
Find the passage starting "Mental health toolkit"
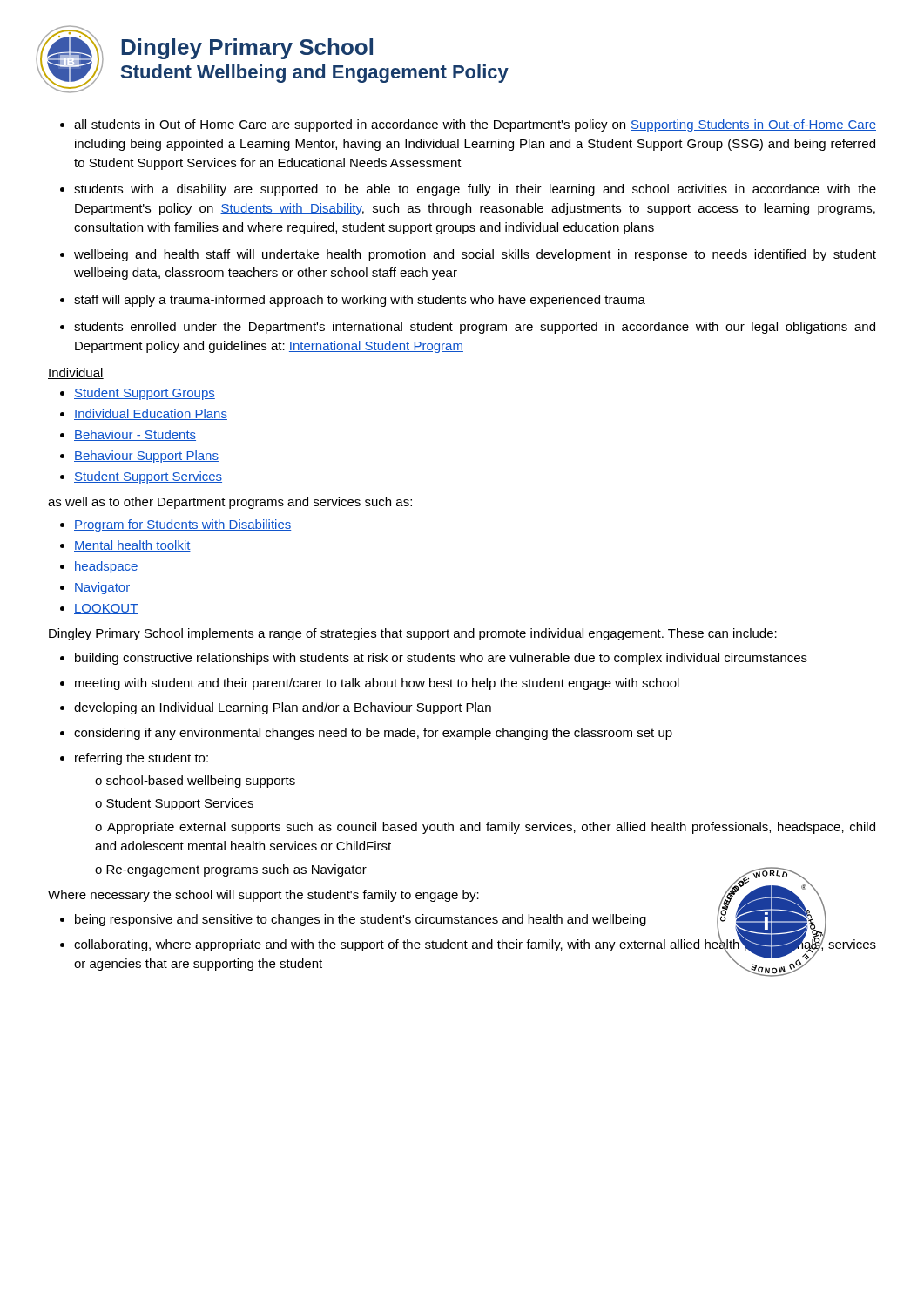pyautogui.click(x=132, y=546)
